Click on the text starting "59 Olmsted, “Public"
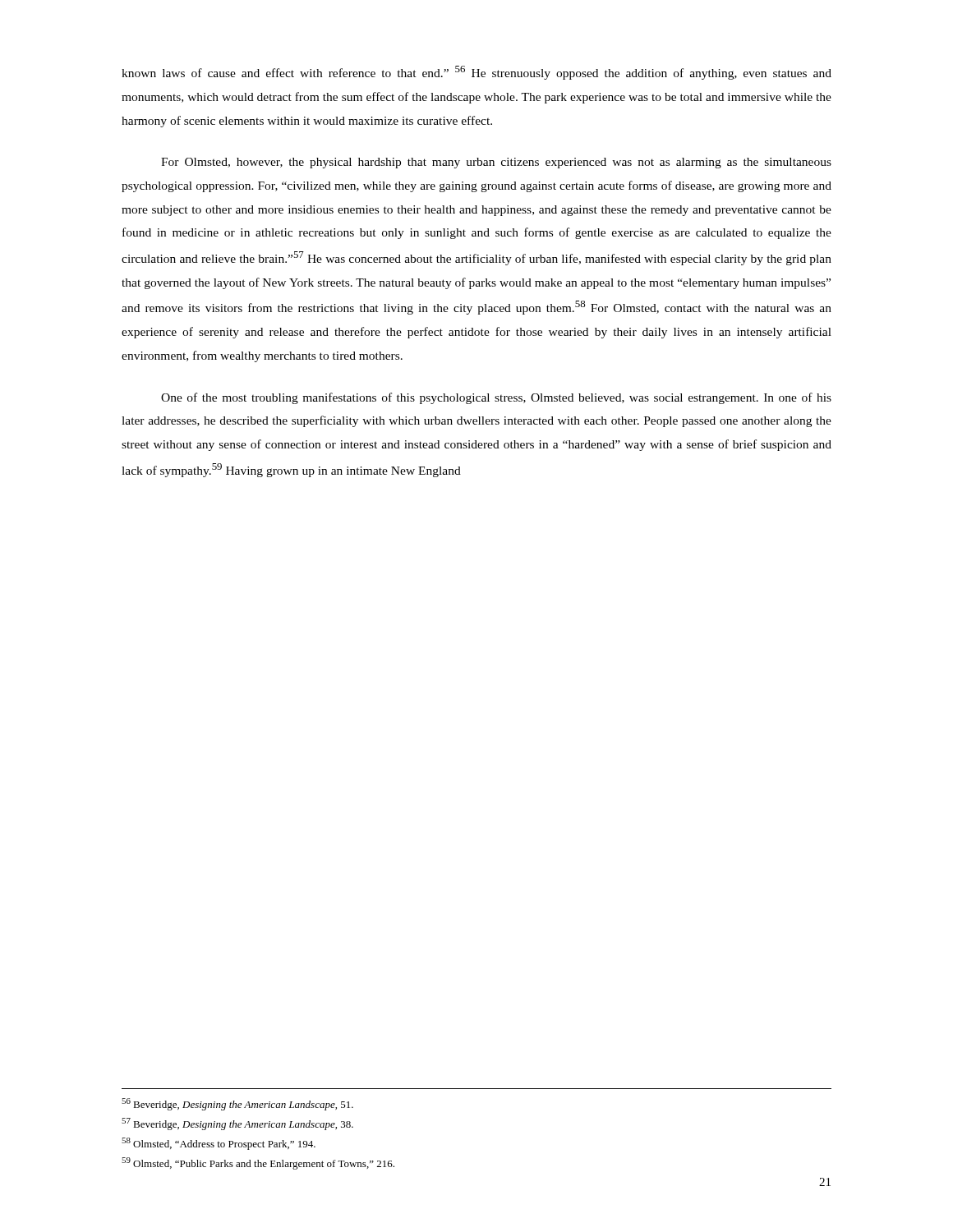The width and height of the screenshot is (953, 1232). click(258, 1162)
